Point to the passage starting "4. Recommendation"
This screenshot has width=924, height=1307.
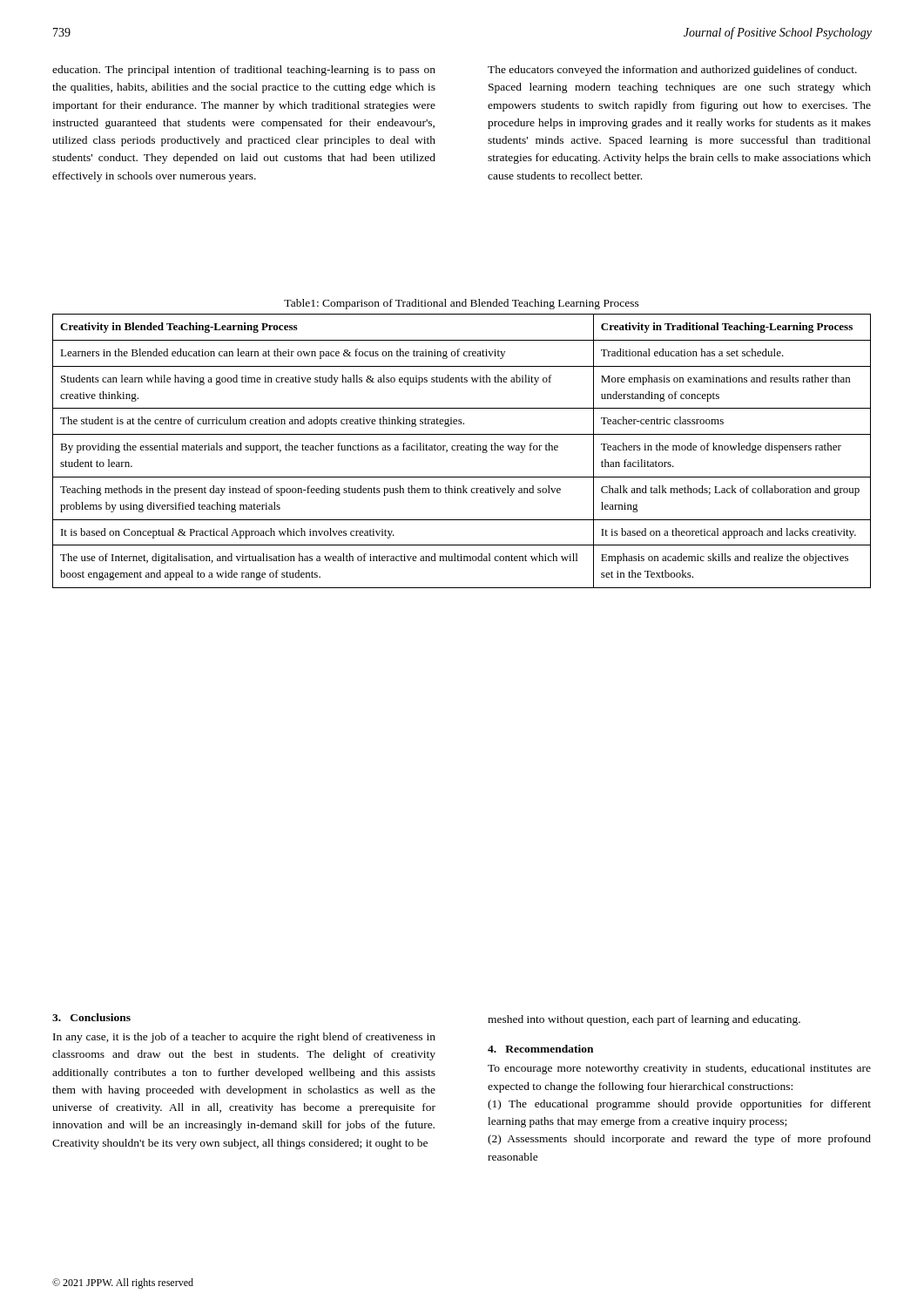pyautogui.click(x=541, y=1049)
